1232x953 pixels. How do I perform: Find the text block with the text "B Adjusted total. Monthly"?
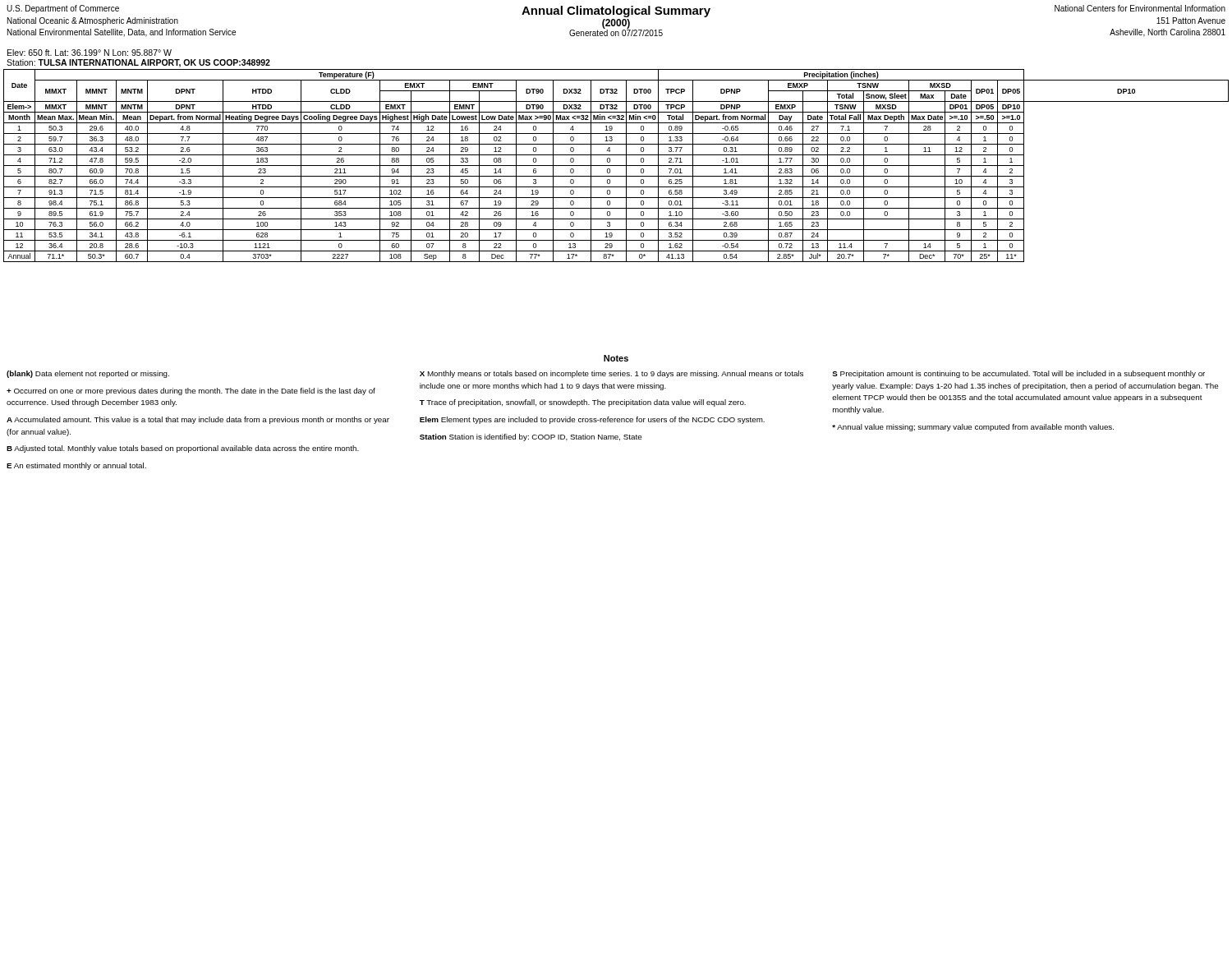click(183, 449)
